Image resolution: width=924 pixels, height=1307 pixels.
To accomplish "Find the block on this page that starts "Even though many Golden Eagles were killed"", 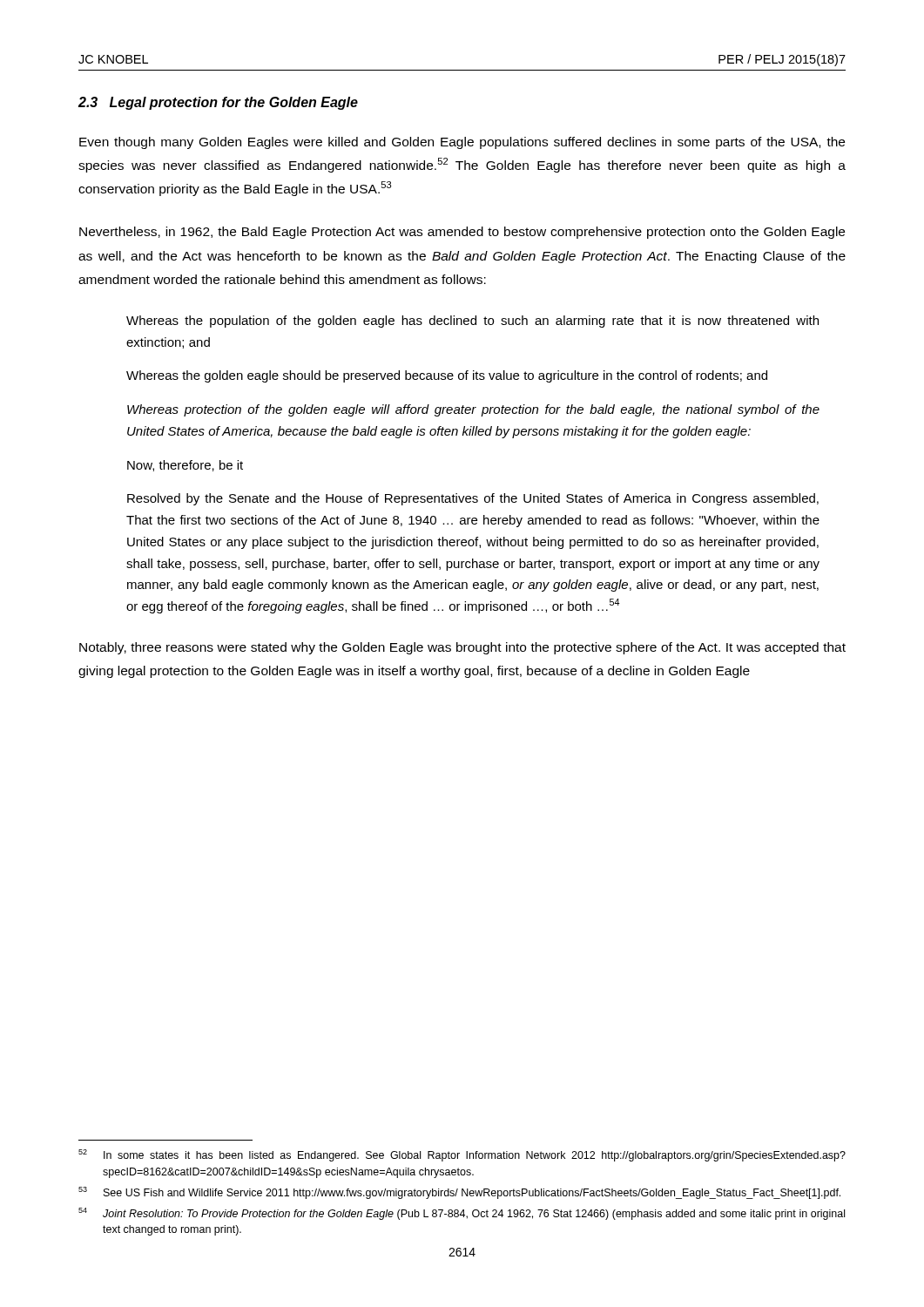I will (462, 165).
